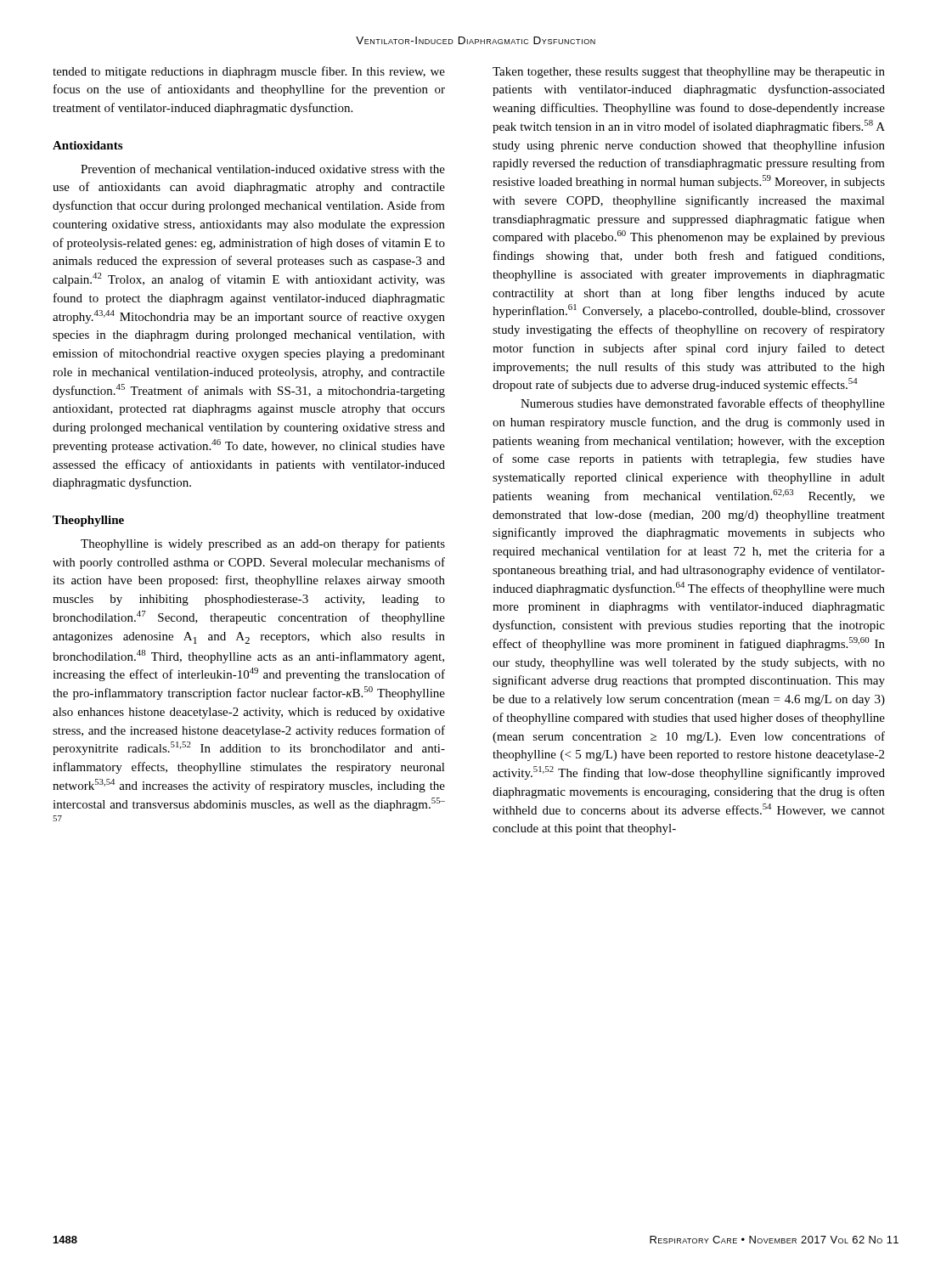
Task: Select the element starting "Theophylline is widely prescribed as an add-on"
Action: click(x=249, y=684)
